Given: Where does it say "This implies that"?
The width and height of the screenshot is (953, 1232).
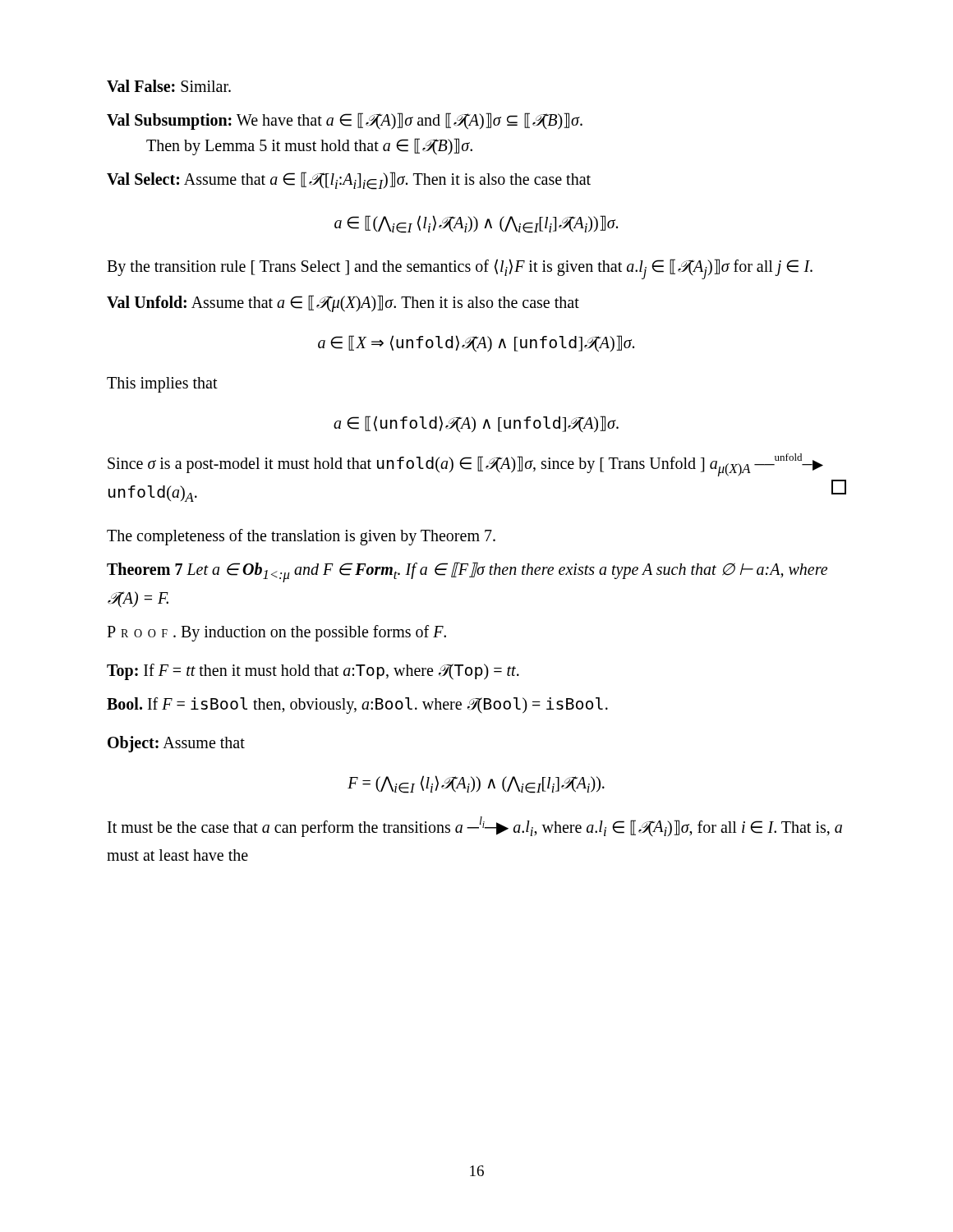Looking at the screenshot, I should pos(162,383).
